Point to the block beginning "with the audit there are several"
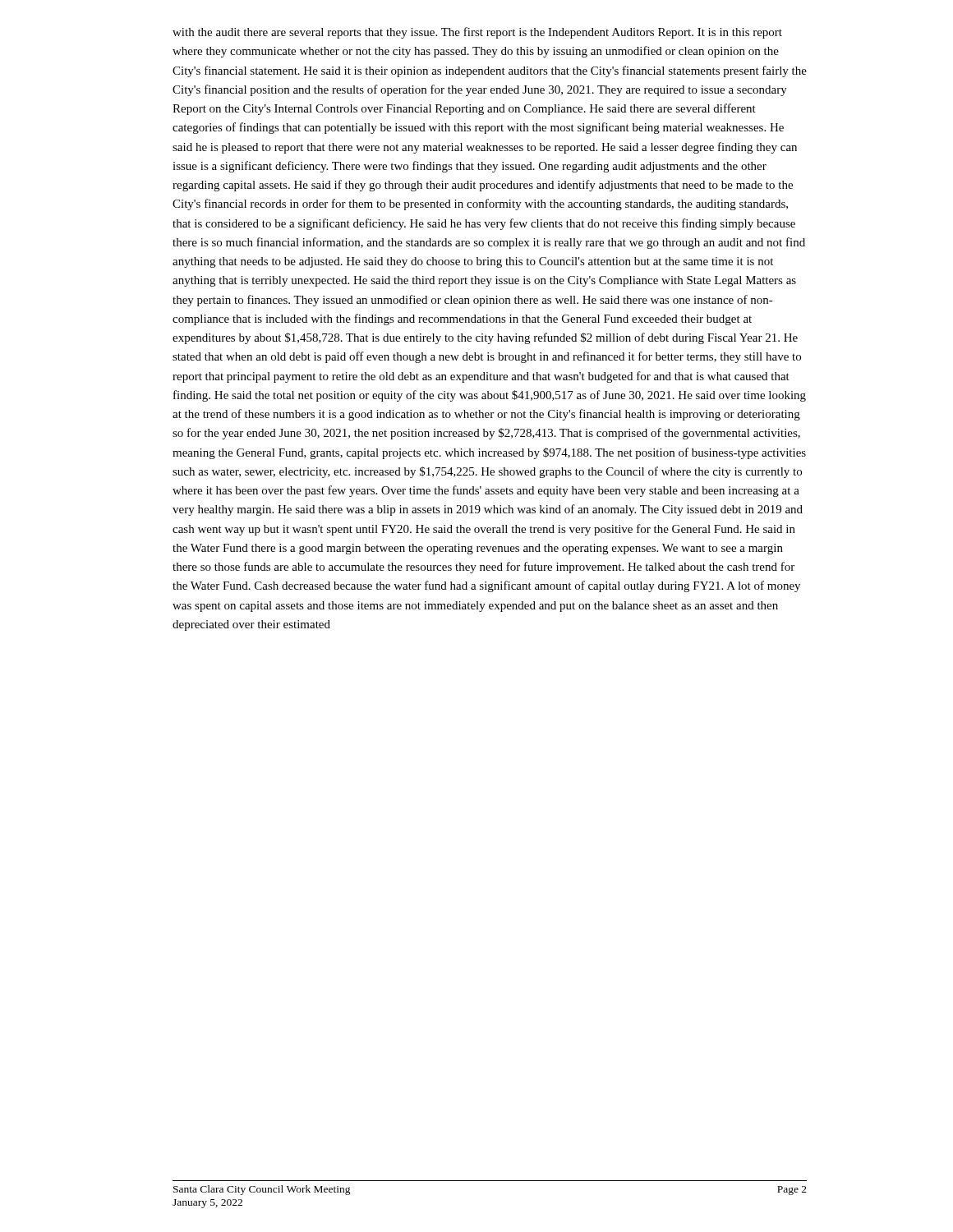The height and width of the screenshot is (1232, 953). click(x=490, y=328)
